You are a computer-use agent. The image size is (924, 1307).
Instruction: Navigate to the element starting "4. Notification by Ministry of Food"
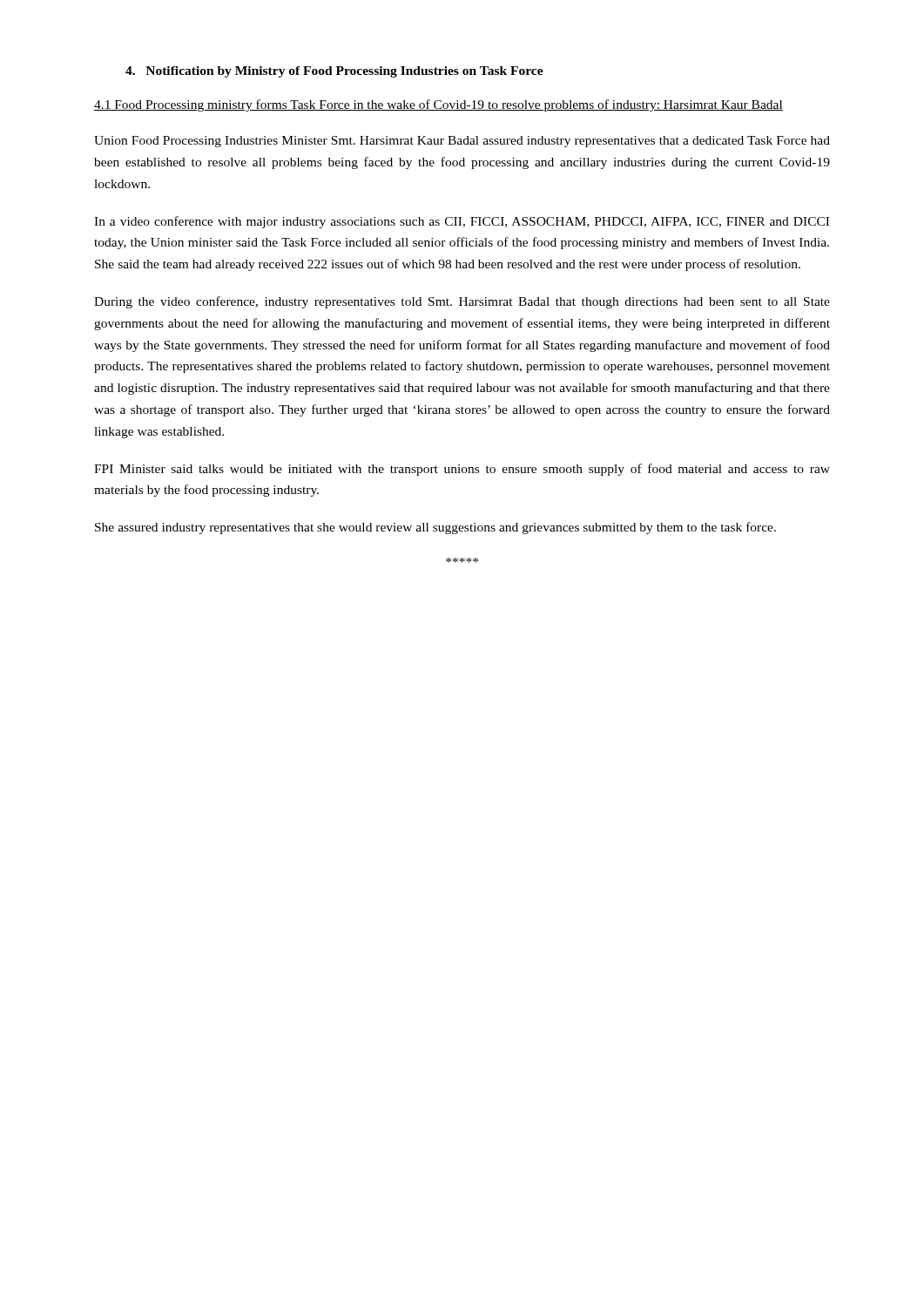pos(334,70)
